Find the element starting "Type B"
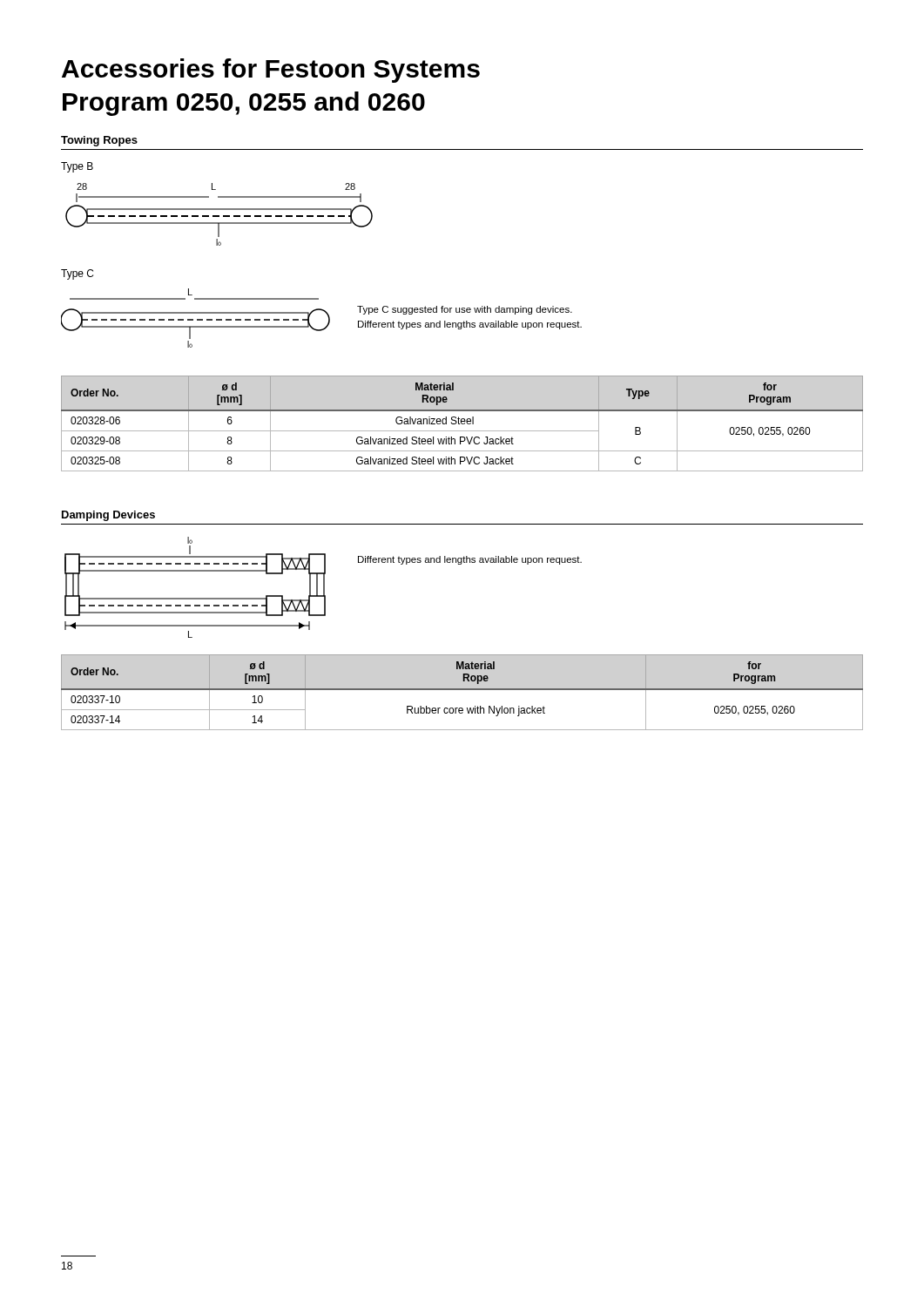Image resolution: width=924 pixels, height=1307 pixels. point(77,166)
